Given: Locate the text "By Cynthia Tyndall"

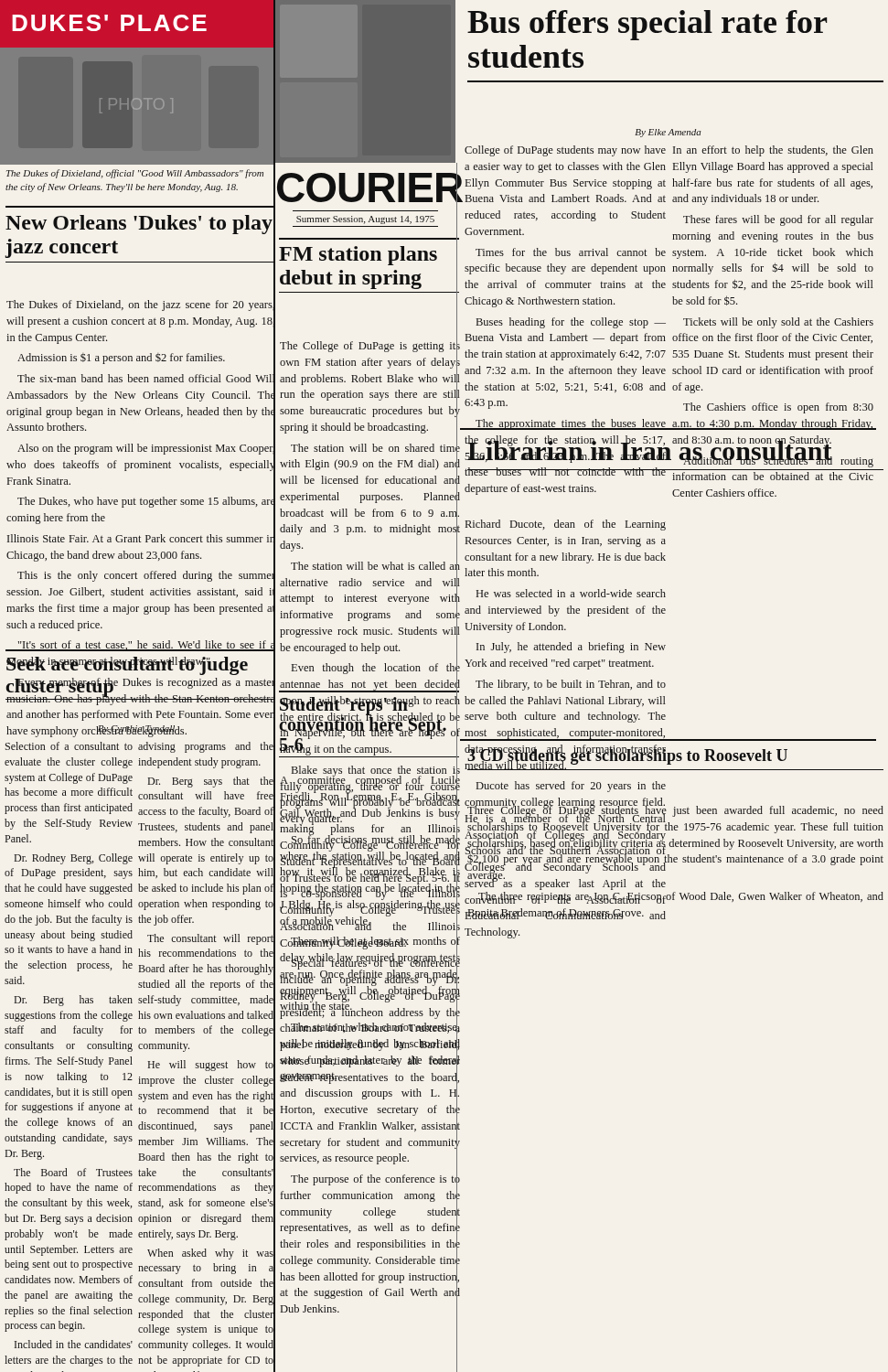Looking at the screenshot, I should tap(136, 728).
